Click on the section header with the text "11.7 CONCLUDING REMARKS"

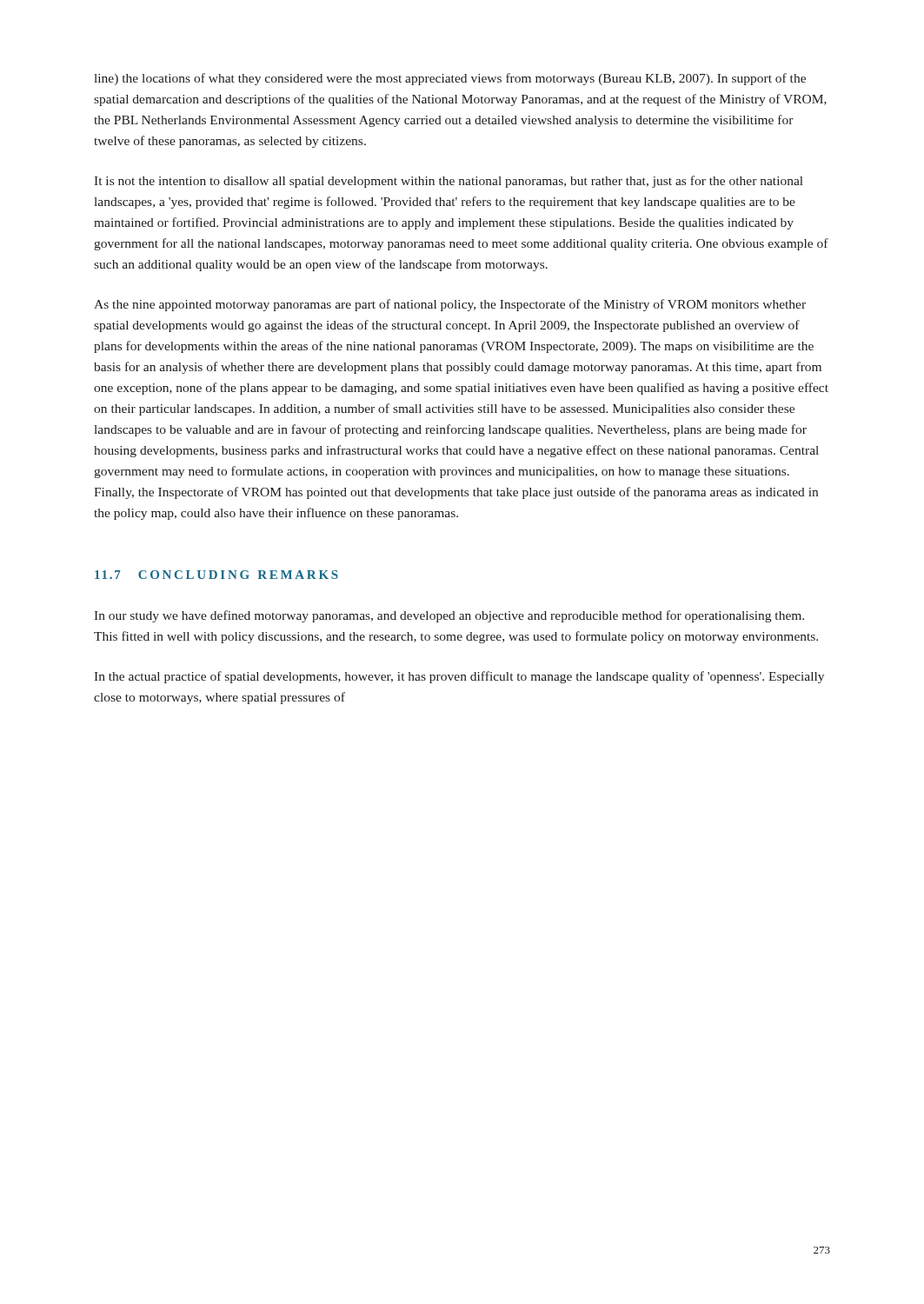[x=217, y=575]
